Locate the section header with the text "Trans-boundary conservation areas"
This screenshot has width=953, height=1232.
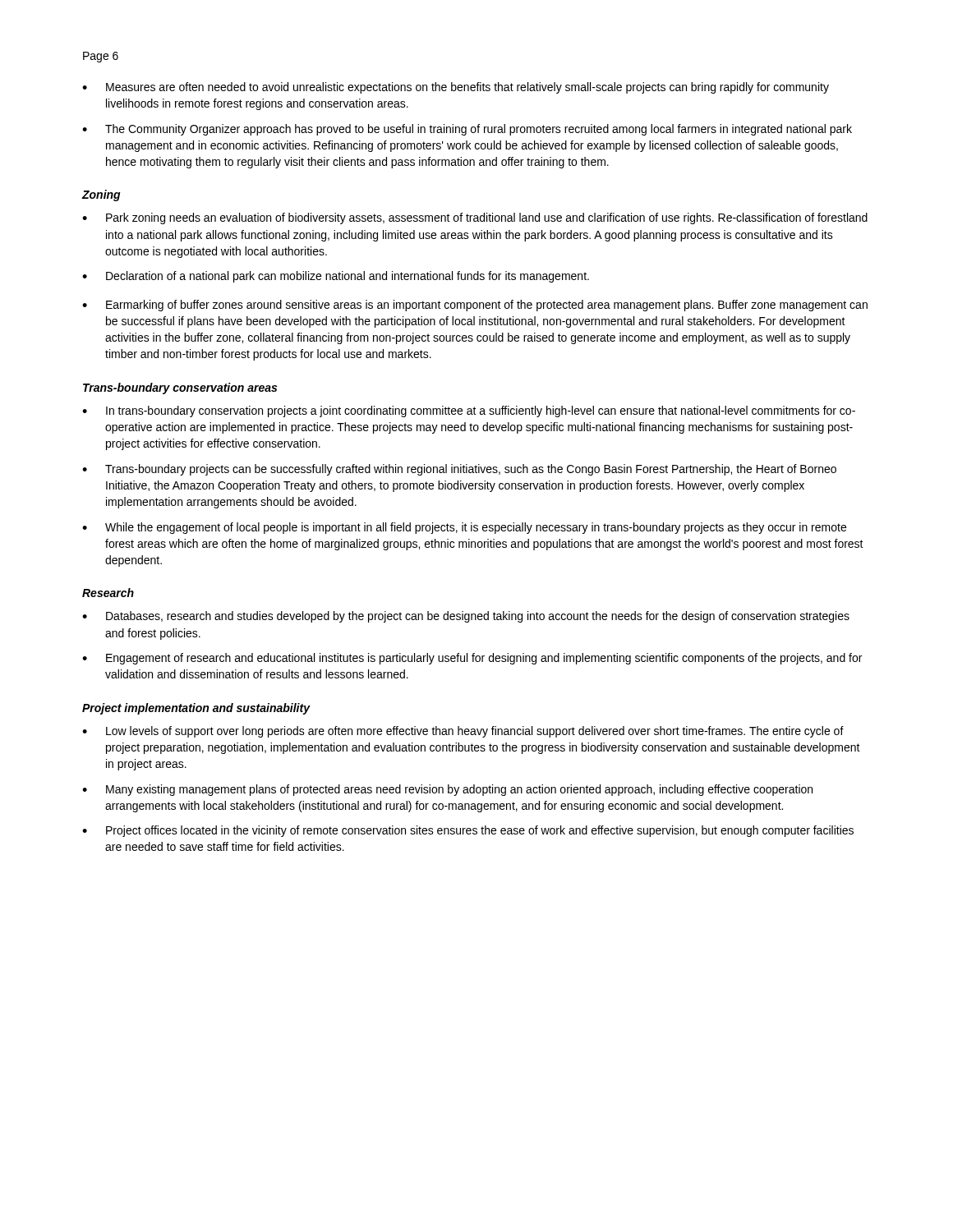[x=180, y=387]
